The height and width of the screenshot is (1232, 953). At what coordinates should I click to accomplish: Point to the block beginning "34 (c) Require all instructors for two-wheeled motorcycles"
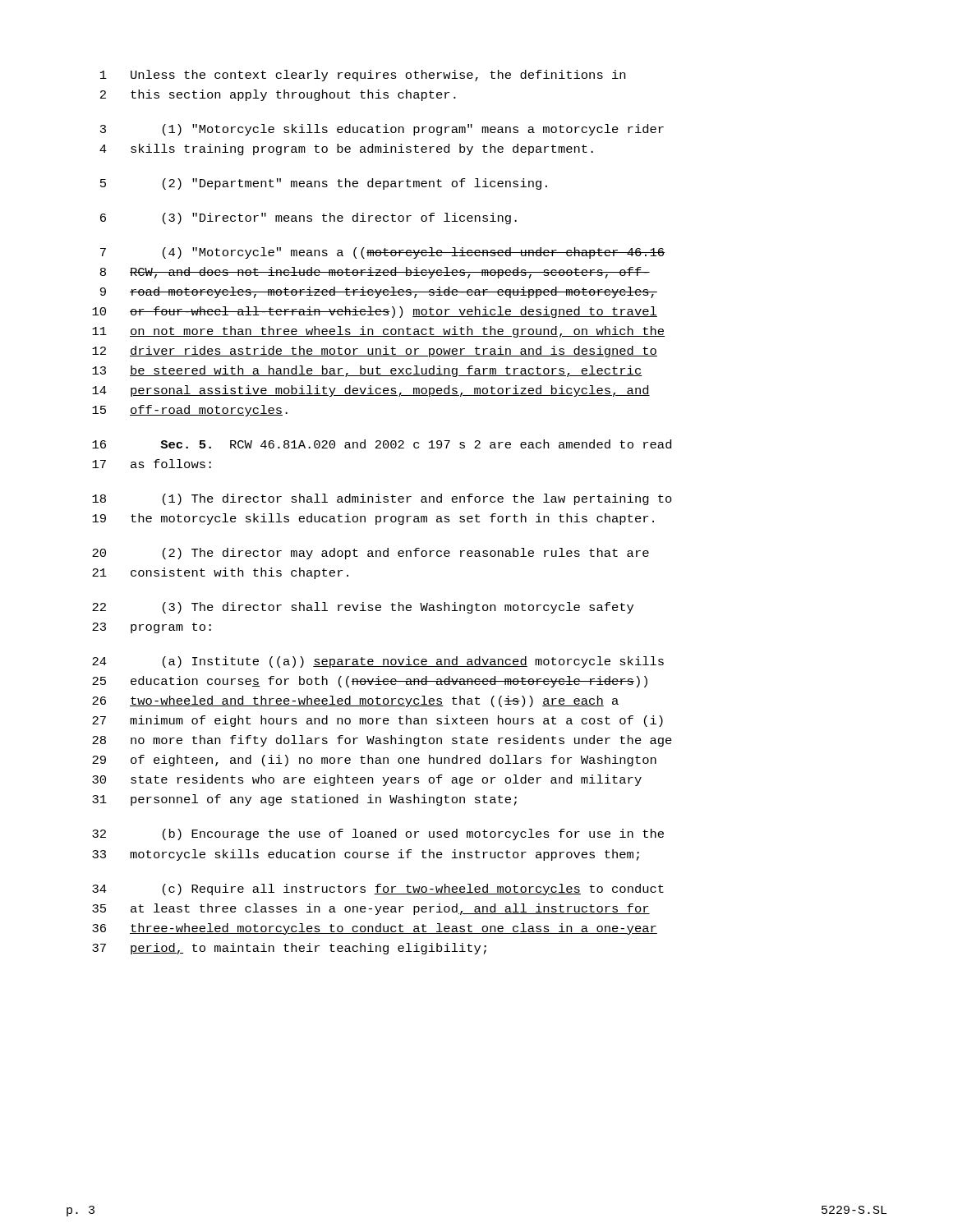(x=476, y=919)
